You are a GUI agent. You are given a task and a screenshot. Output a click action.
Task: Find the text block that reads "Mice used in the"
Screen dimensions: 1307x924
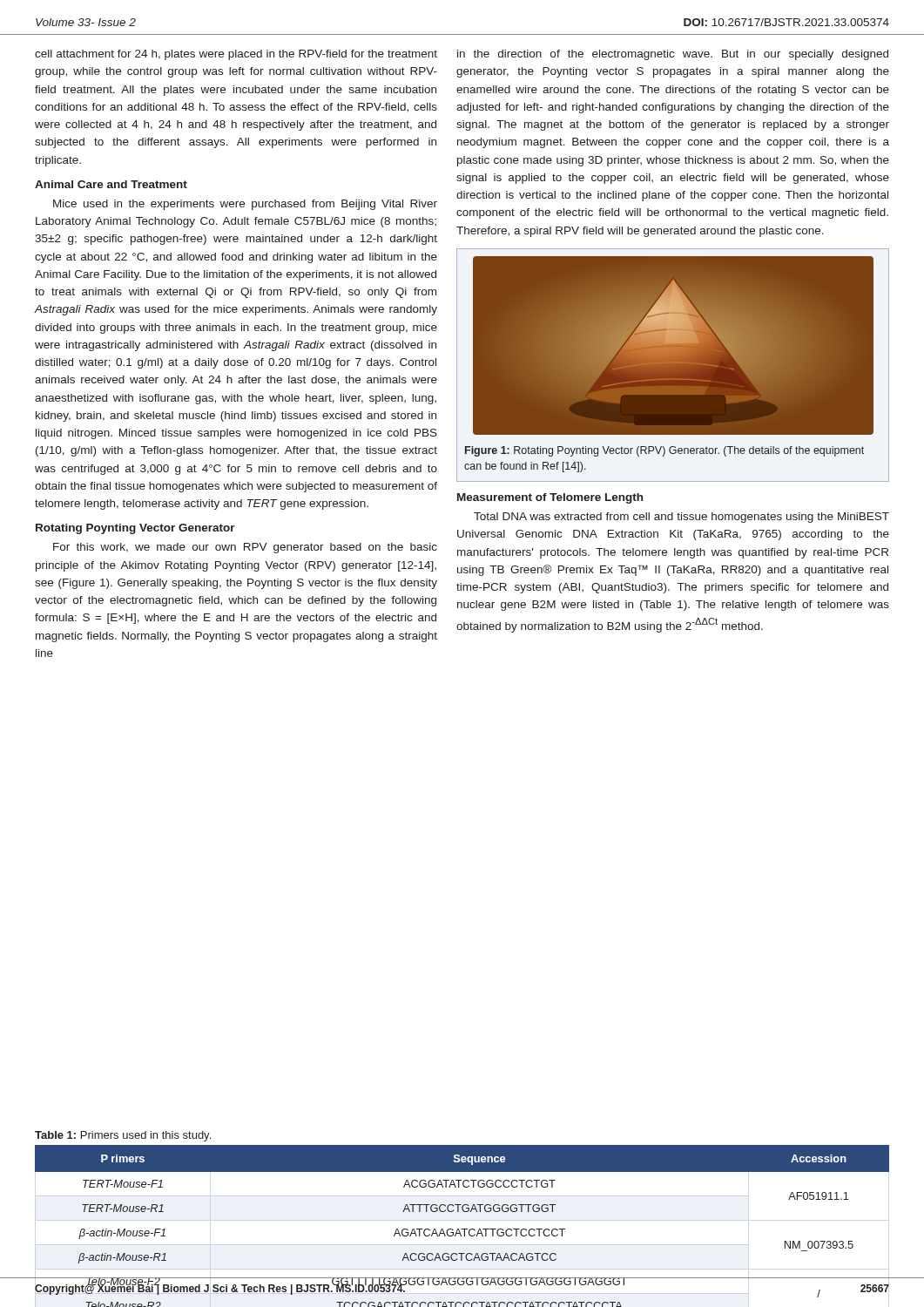pyautogui.click(x=236, y=354)
